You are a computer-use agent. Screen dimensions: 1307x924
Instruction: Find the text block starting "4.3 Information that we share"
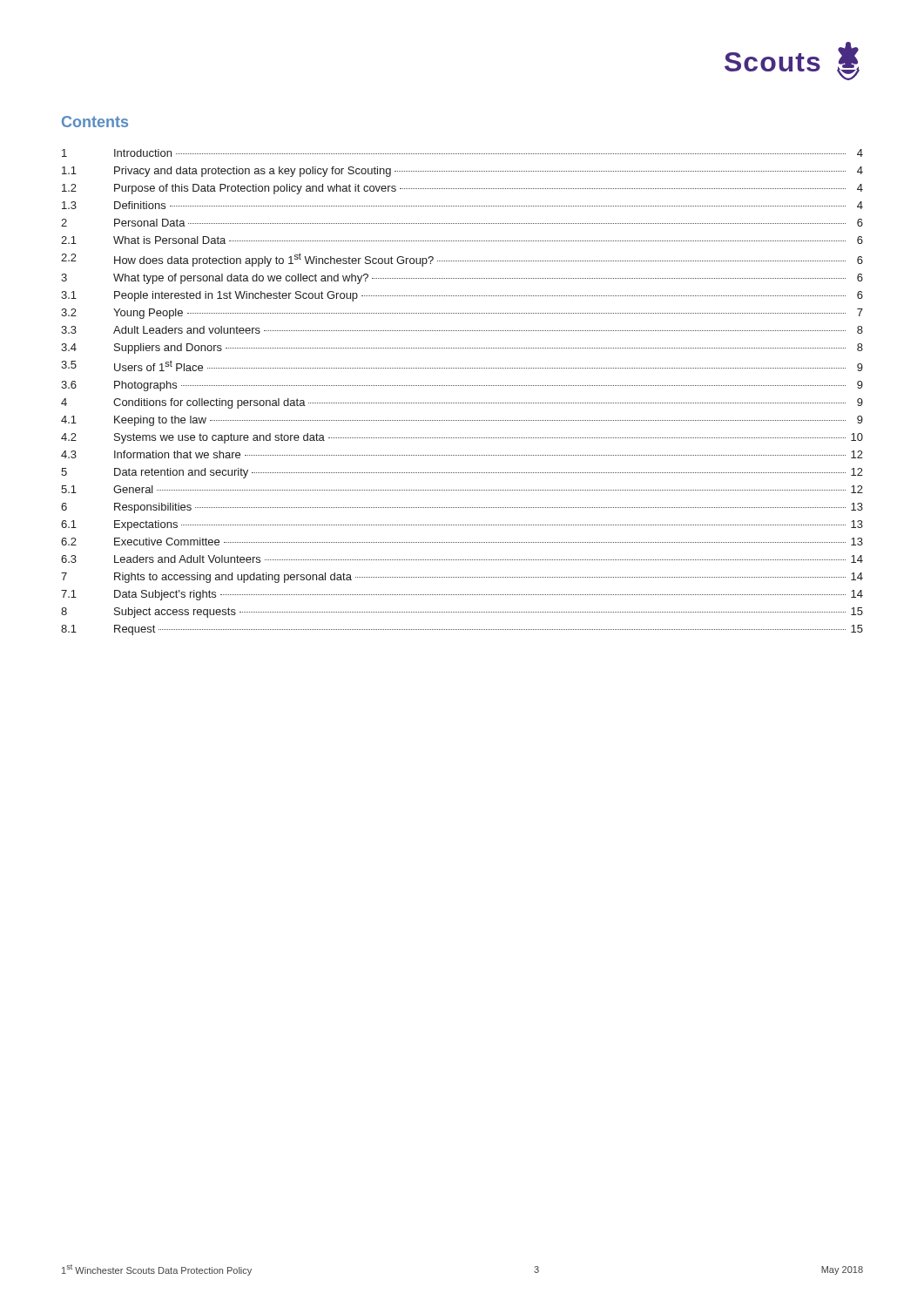[x=462, y=455]
